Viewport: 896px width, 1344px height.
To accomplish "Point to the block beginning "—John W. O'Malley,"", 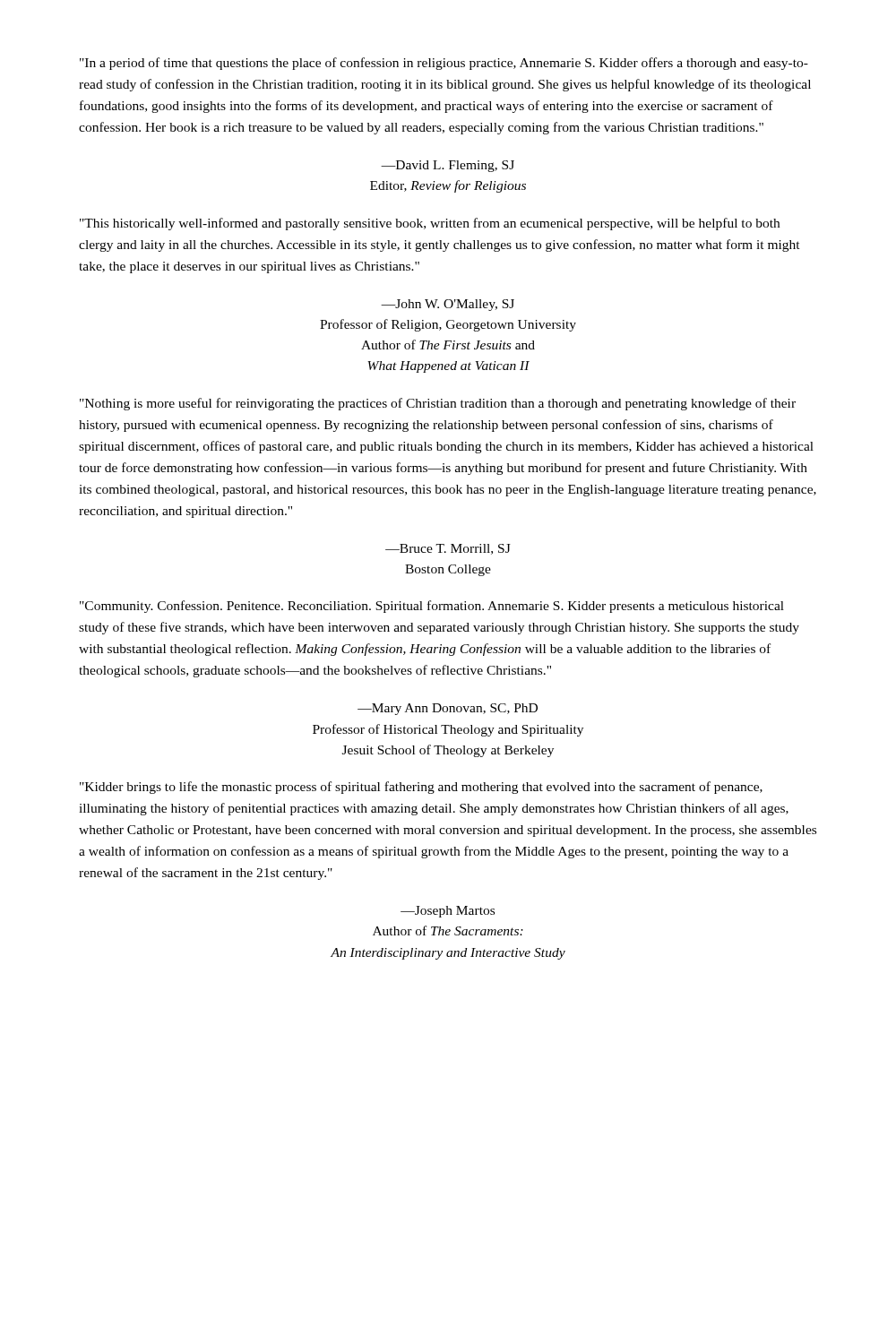I will pyautogui.click(x=448, y=334).
